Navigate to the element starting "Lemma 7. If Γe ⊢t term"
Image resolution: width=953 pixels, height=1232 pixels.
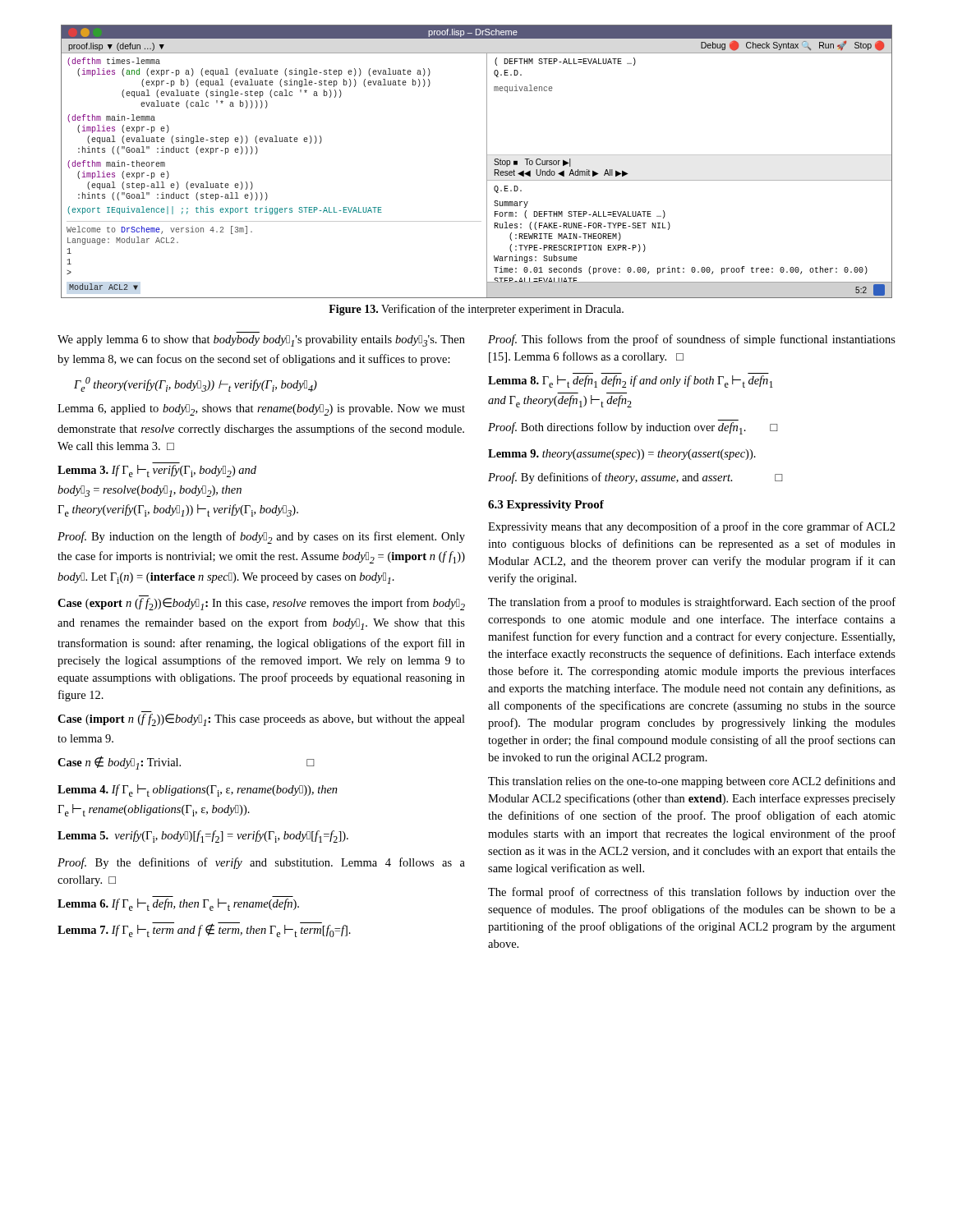point(261,932)
